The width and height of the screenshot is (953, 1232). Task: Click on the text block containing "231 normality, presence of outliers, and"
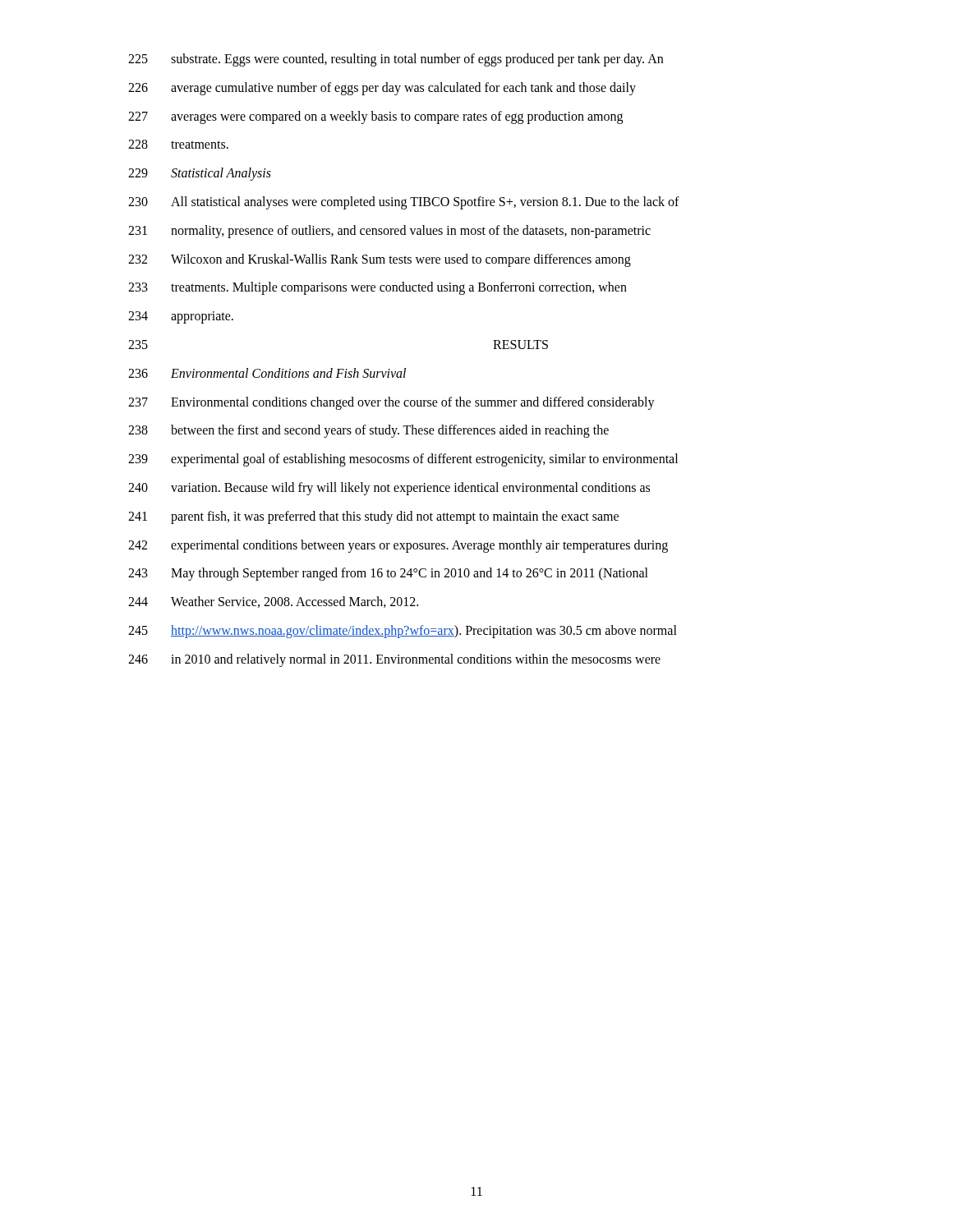489,231
